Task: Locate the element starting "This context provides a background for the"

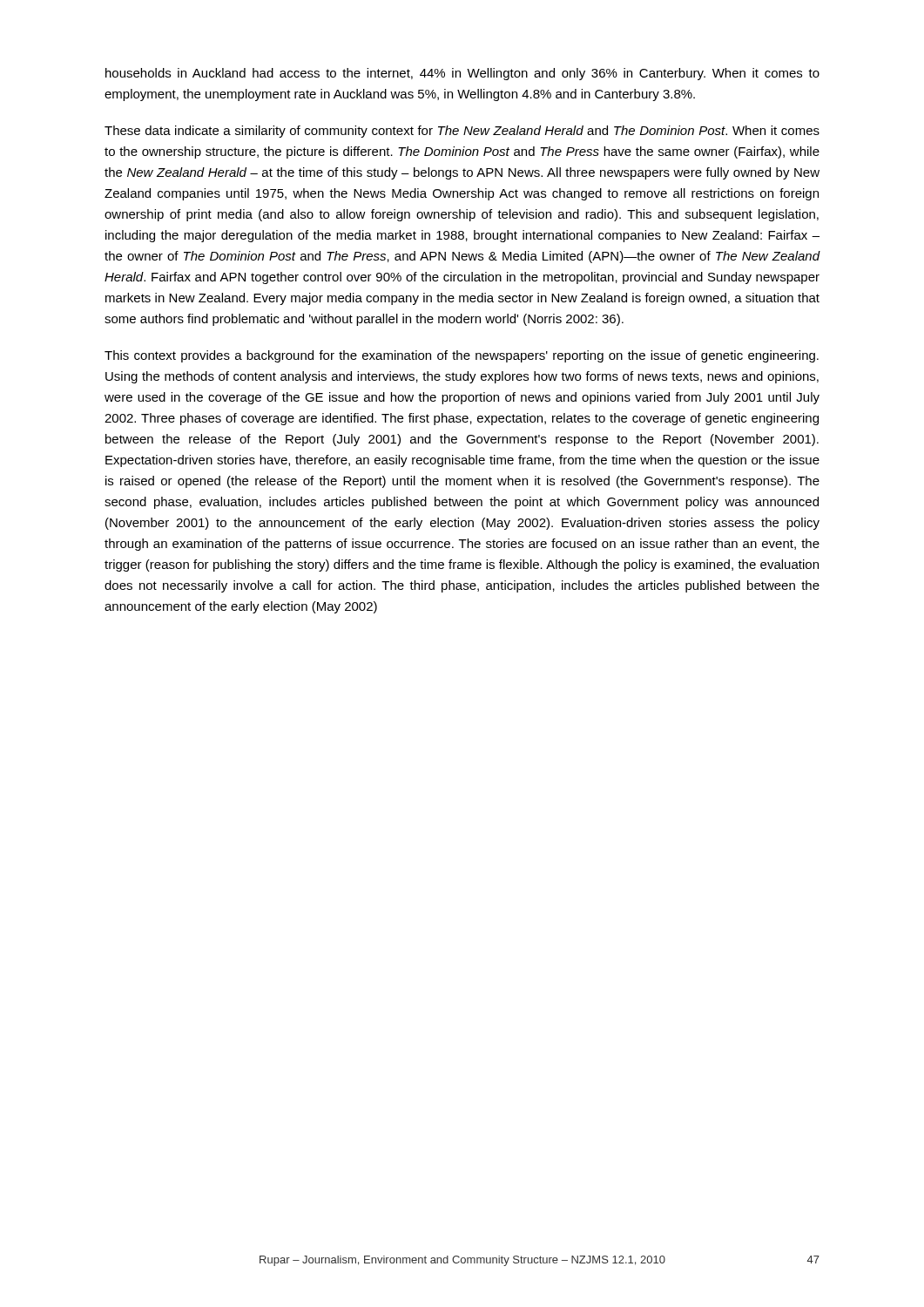Action: [x=462, y=481]
